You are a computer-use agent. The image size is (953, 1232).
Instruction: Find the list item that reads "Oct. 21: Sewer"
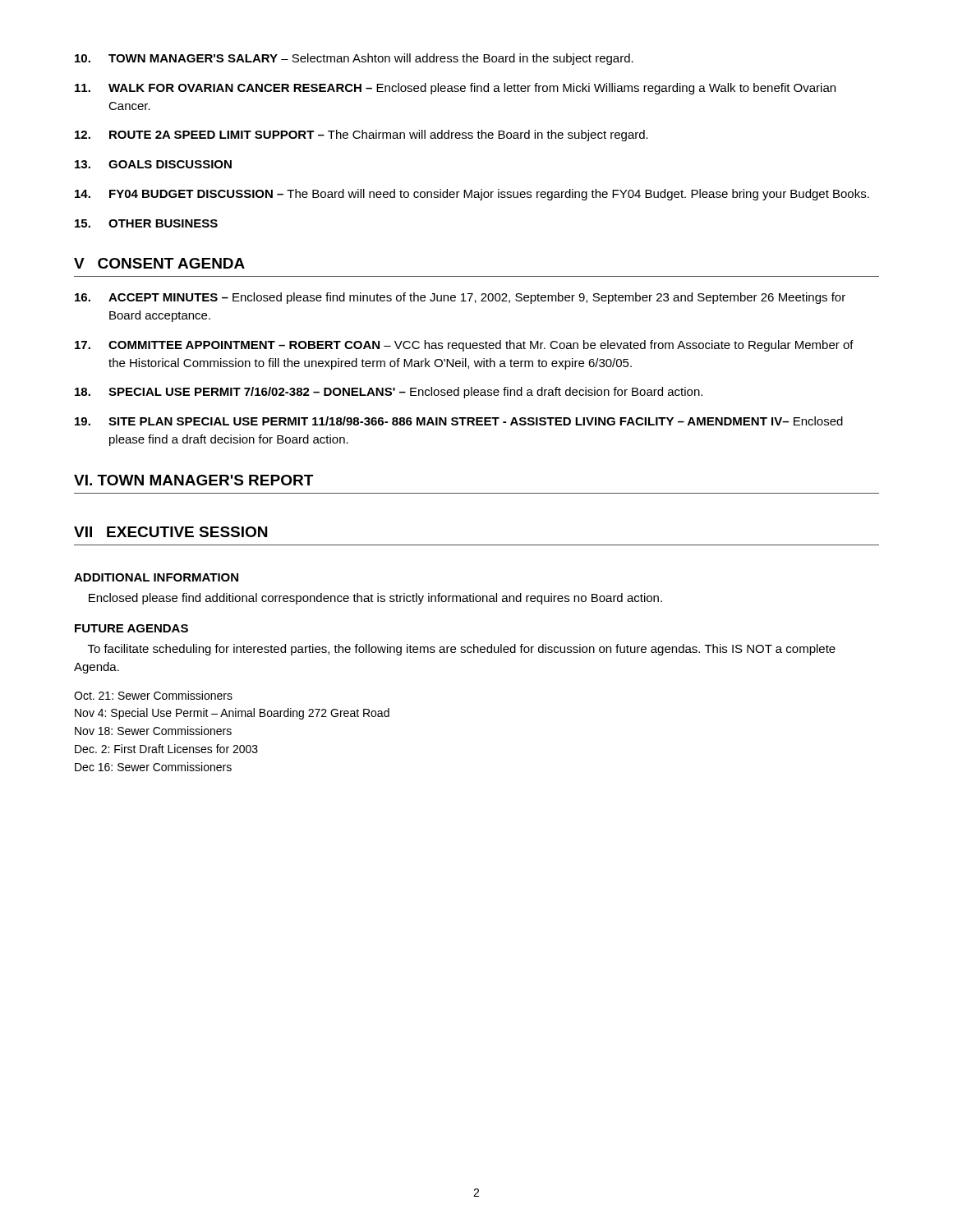click(x=153, y=695)
